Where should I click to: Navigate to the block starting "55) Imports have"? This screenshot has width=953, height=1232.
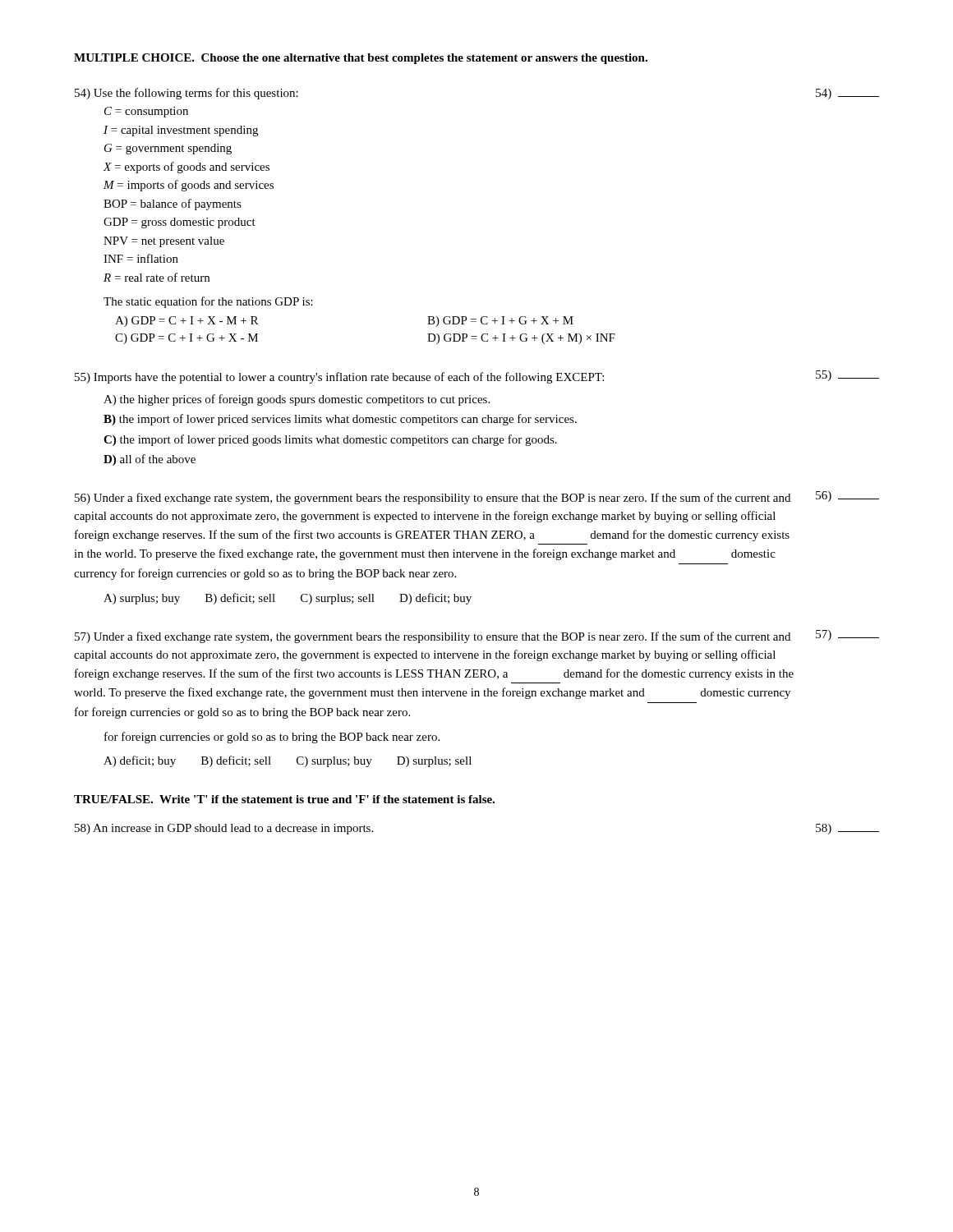click(476, 418)
